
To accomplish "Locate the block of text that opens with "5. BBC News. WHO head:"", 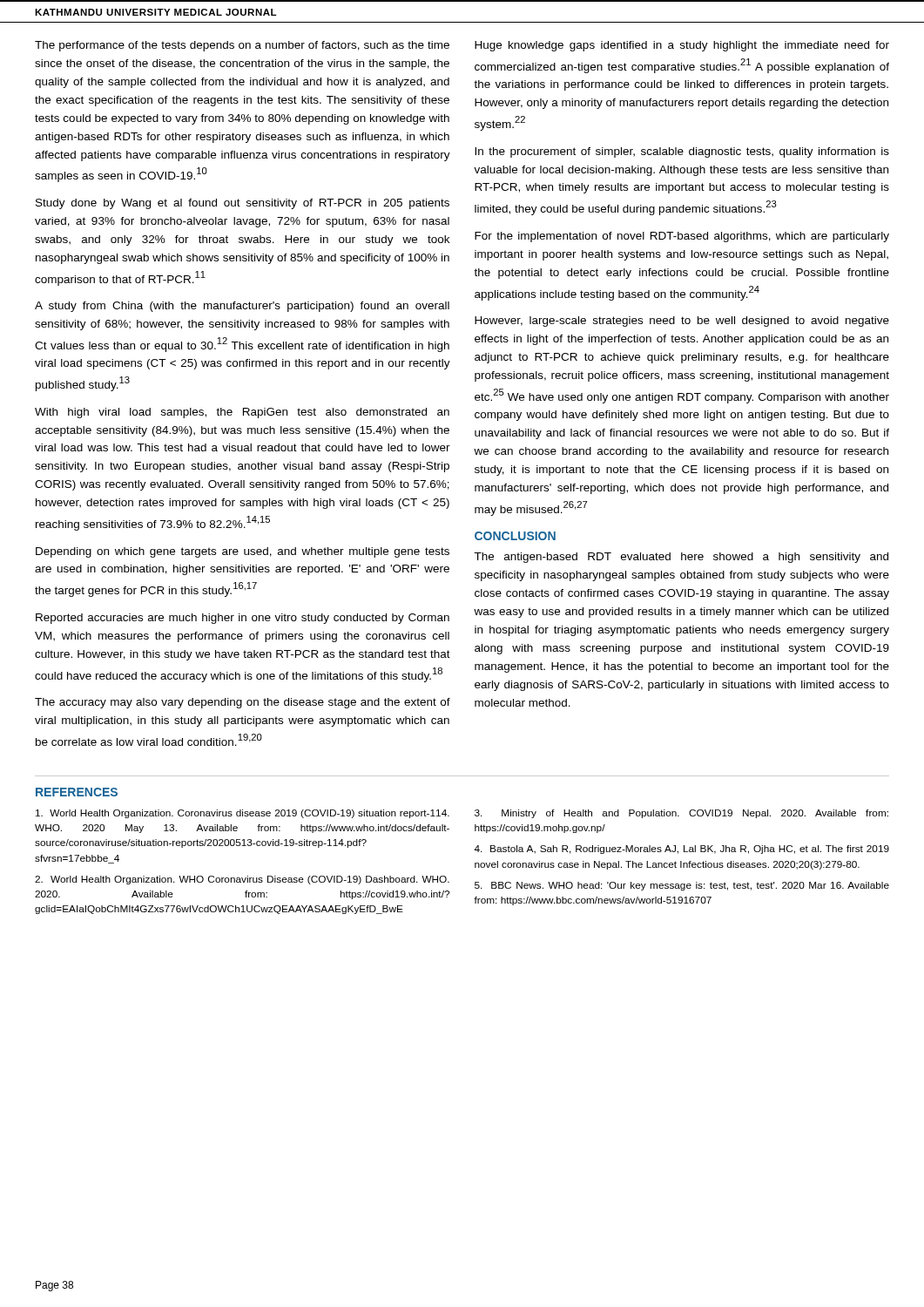I will 682,892.
